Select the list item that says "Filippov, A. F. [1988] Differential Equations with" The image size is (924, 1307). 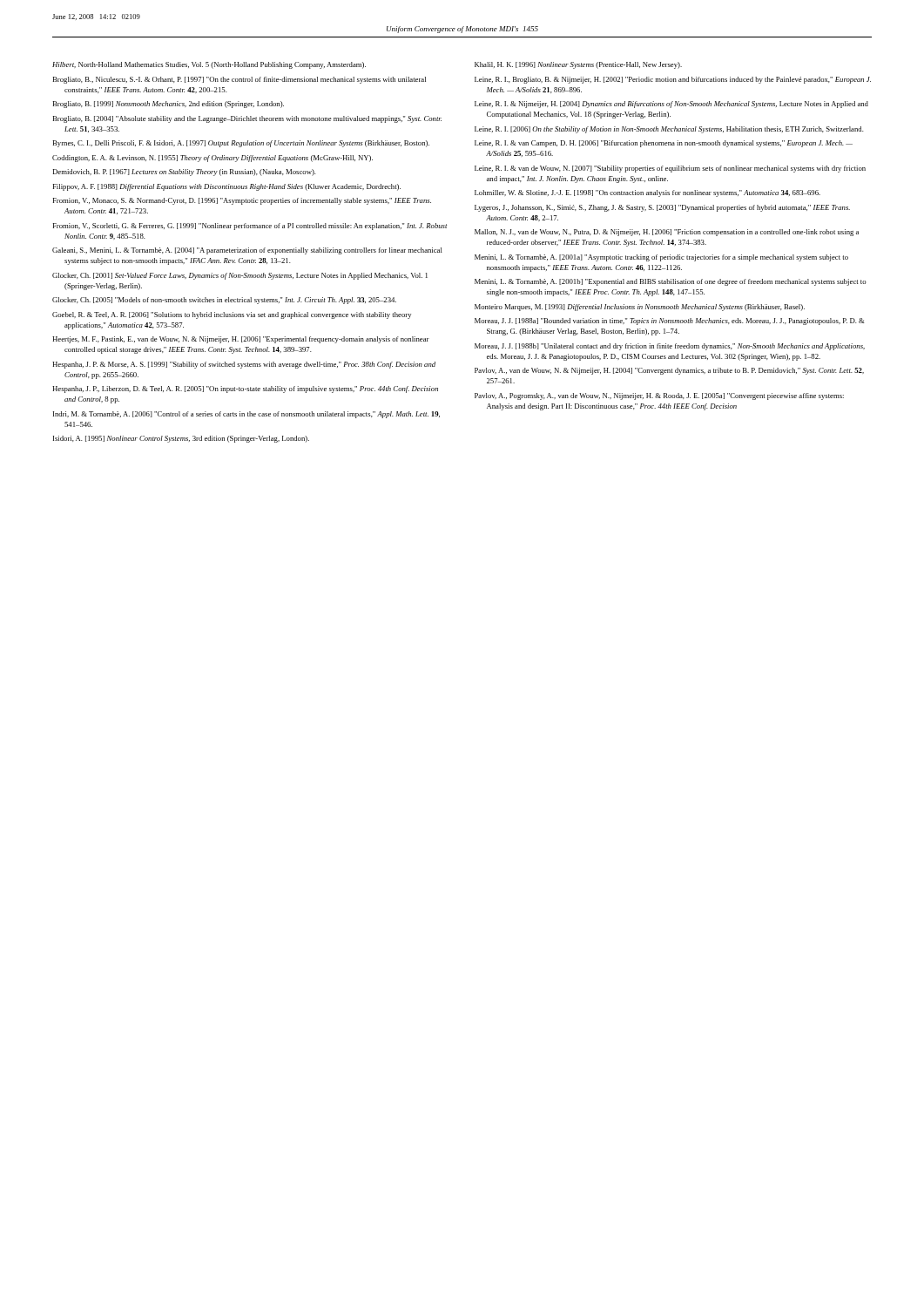click(x=227, y=186)
